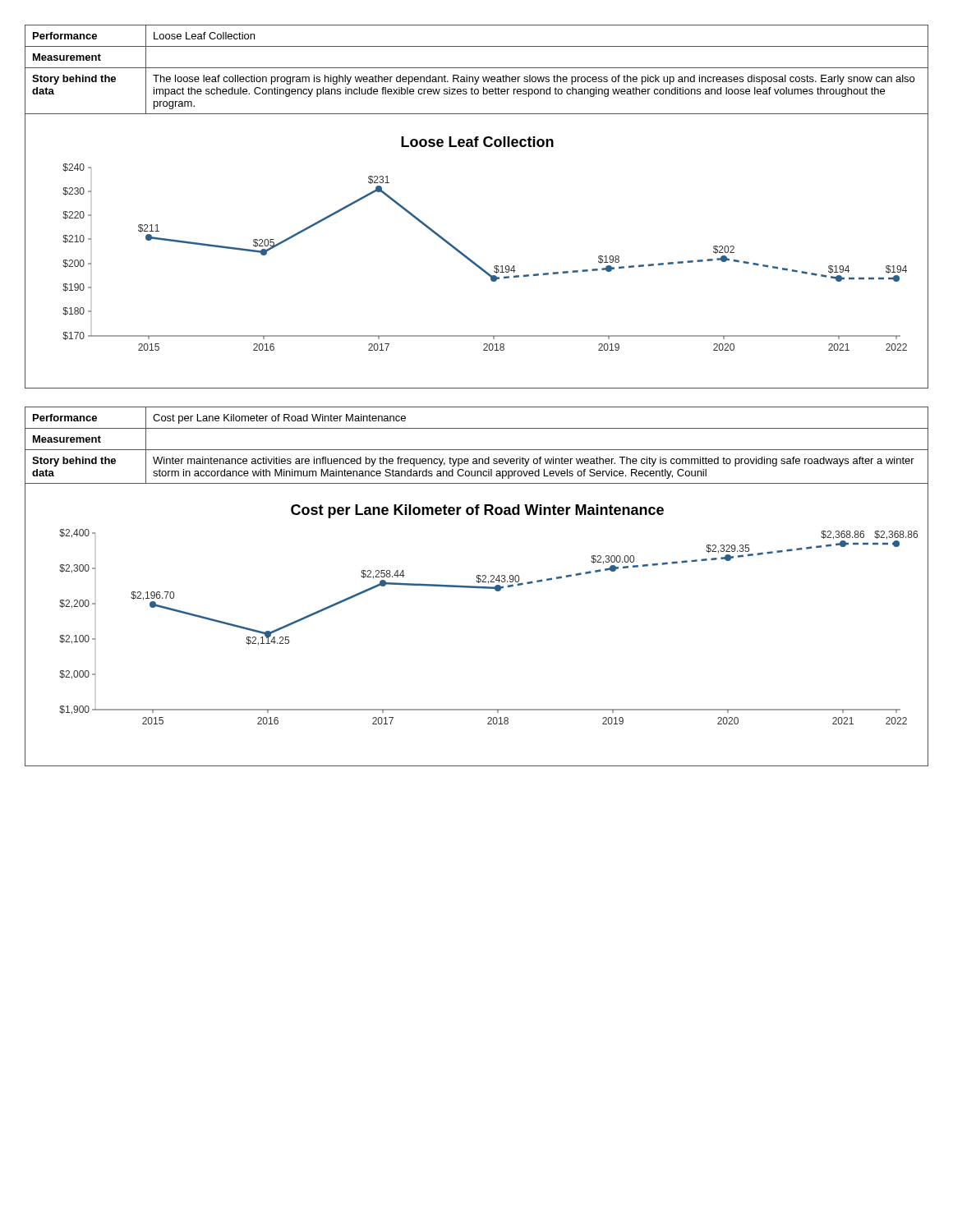
Task: Find the table that mentions "The loose leaf collection program"
Action: 476,69
